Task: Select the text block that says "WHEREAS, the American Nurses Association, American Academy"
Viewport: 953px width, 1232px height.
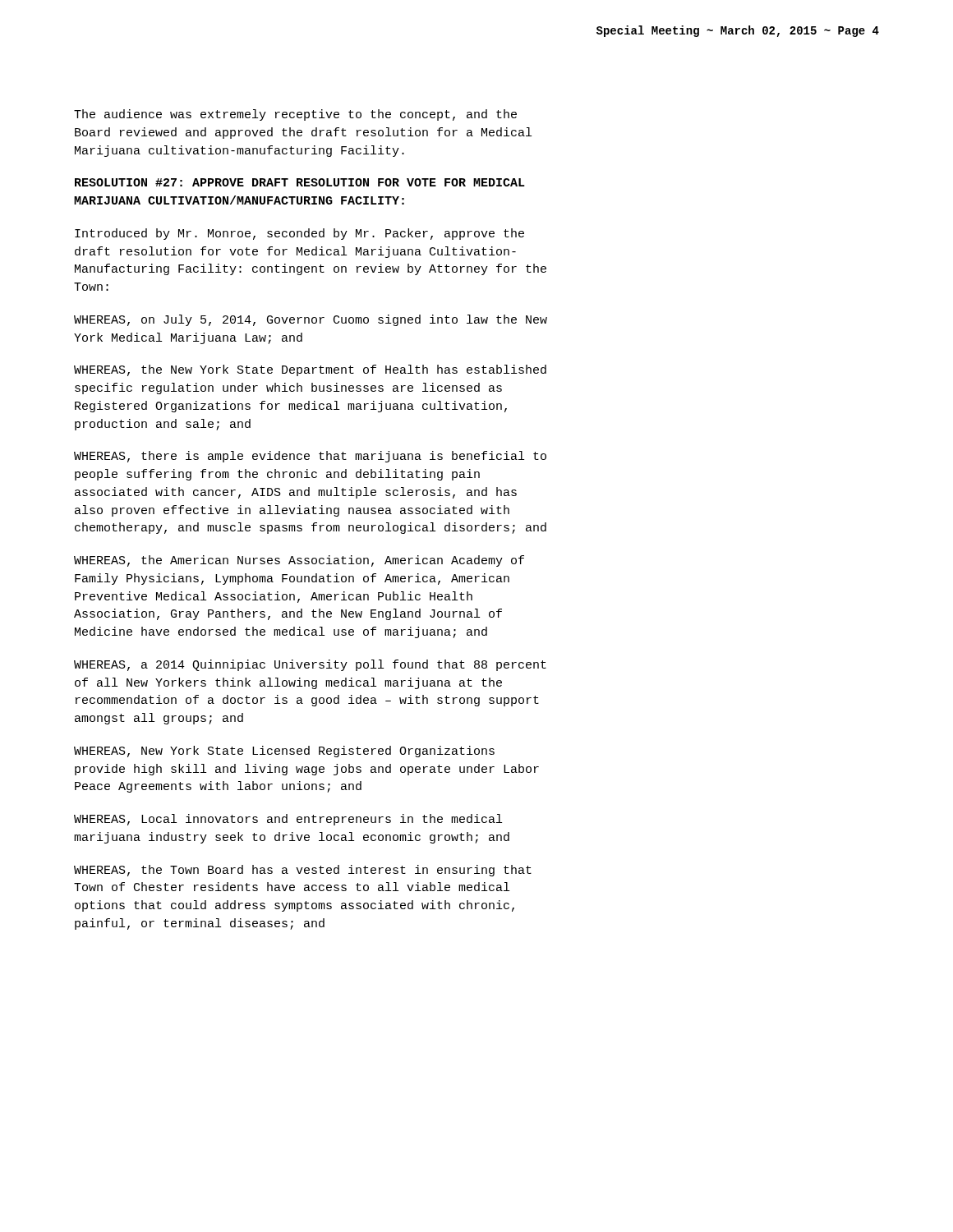Action: (x=299, y=597)
